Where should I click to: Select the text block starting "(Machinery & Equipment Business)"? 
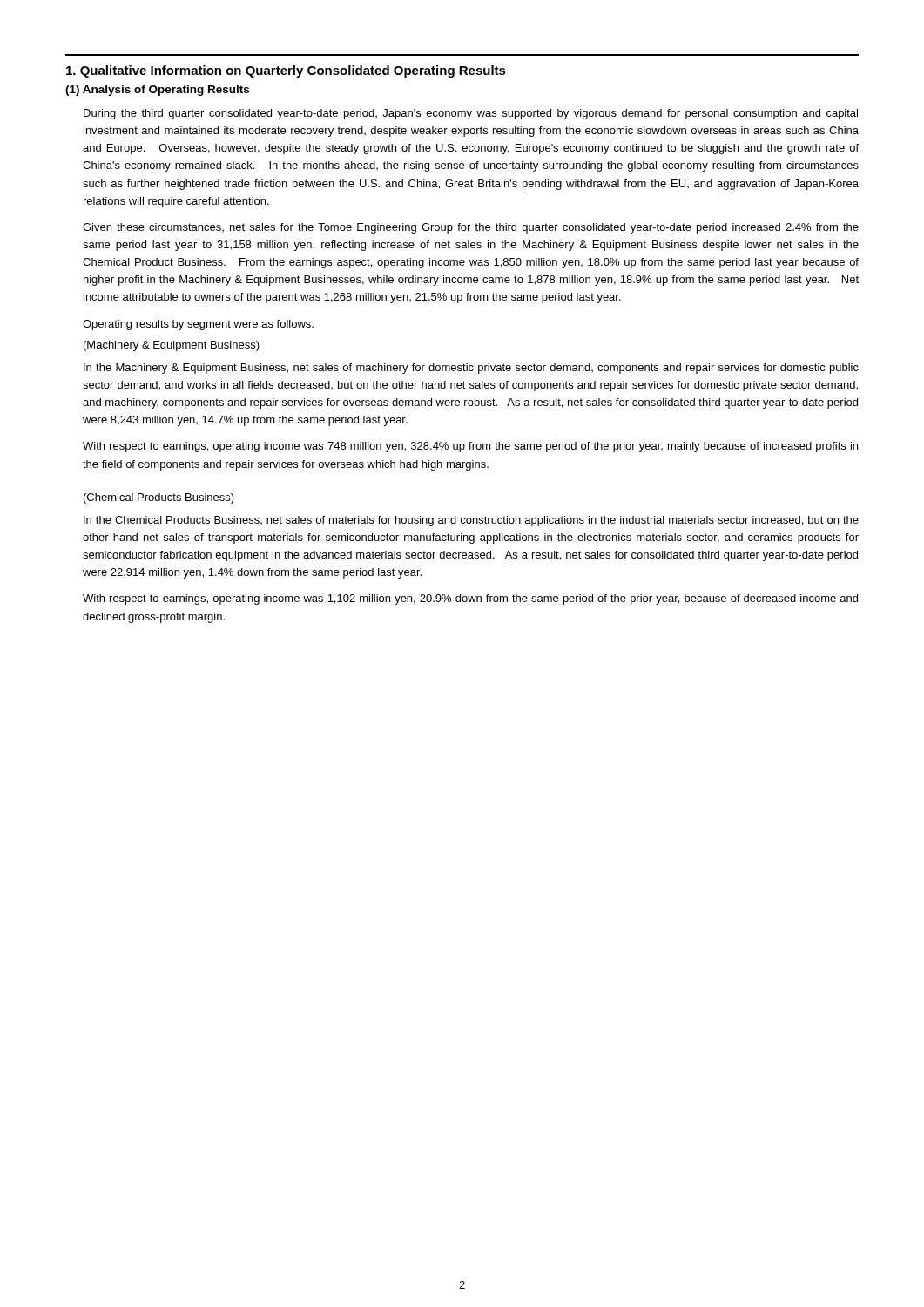click(171, 344)
